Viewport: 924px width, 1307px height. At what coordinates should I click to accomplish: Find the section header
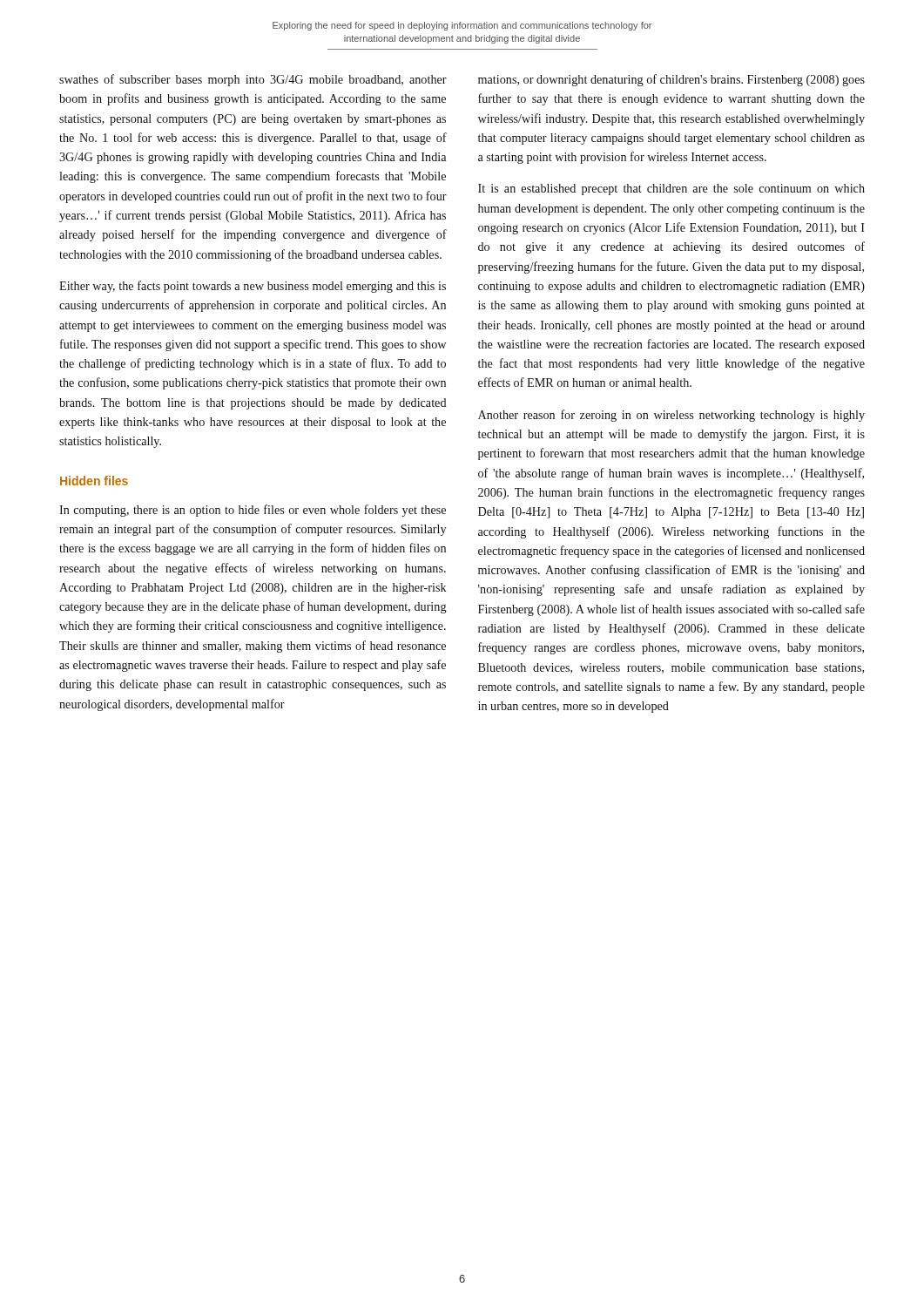(x=94, y=481)
